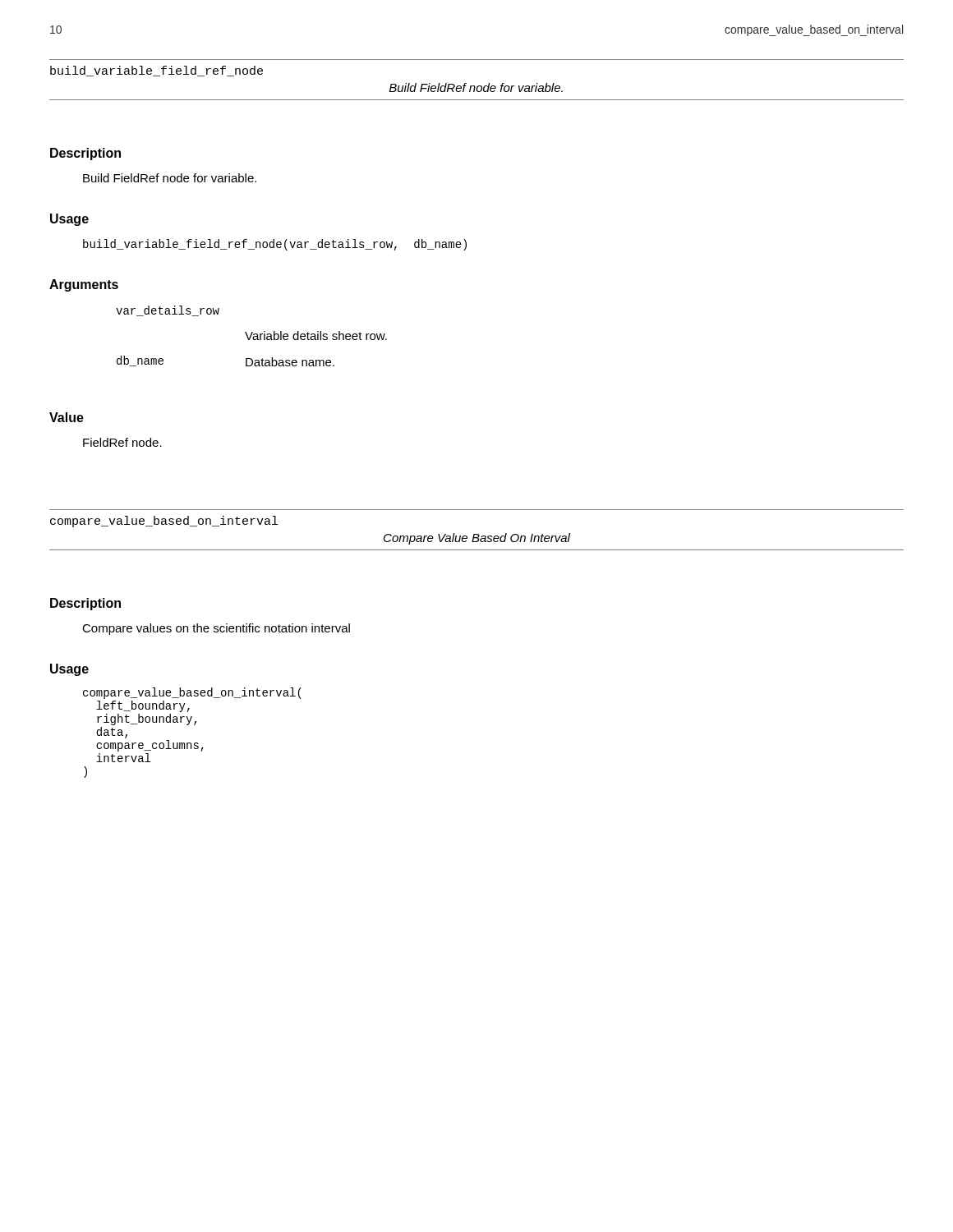The height and width of the screenshot is (1232, 953).
Task: Locate the text containing "FieldRef node."
Action: 122,442
